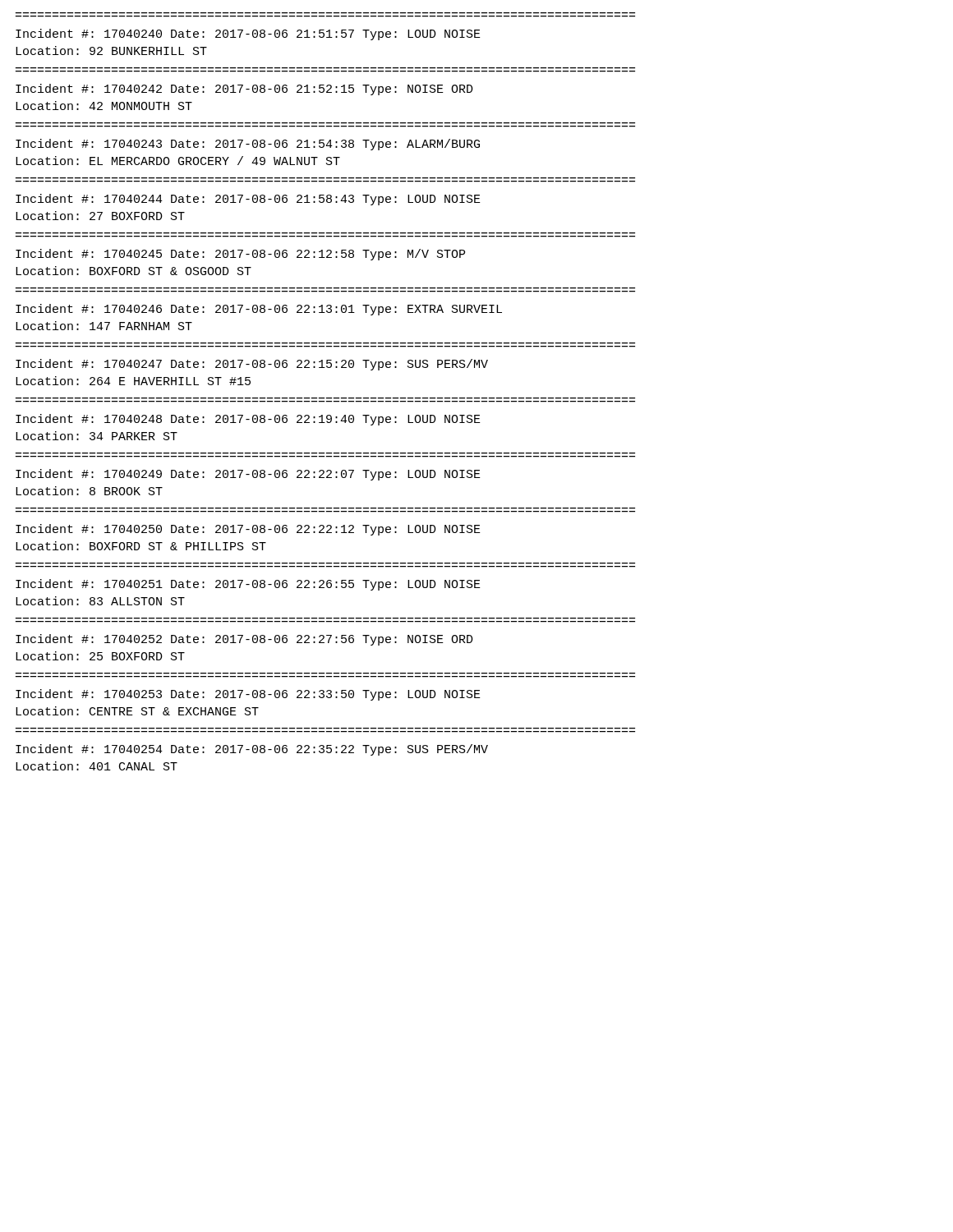
Task: Click on the list item containing "Incident #: 17040246 Date: 2017-08-06 22:13:01 Type:"
Action: (x=476, y=319)
